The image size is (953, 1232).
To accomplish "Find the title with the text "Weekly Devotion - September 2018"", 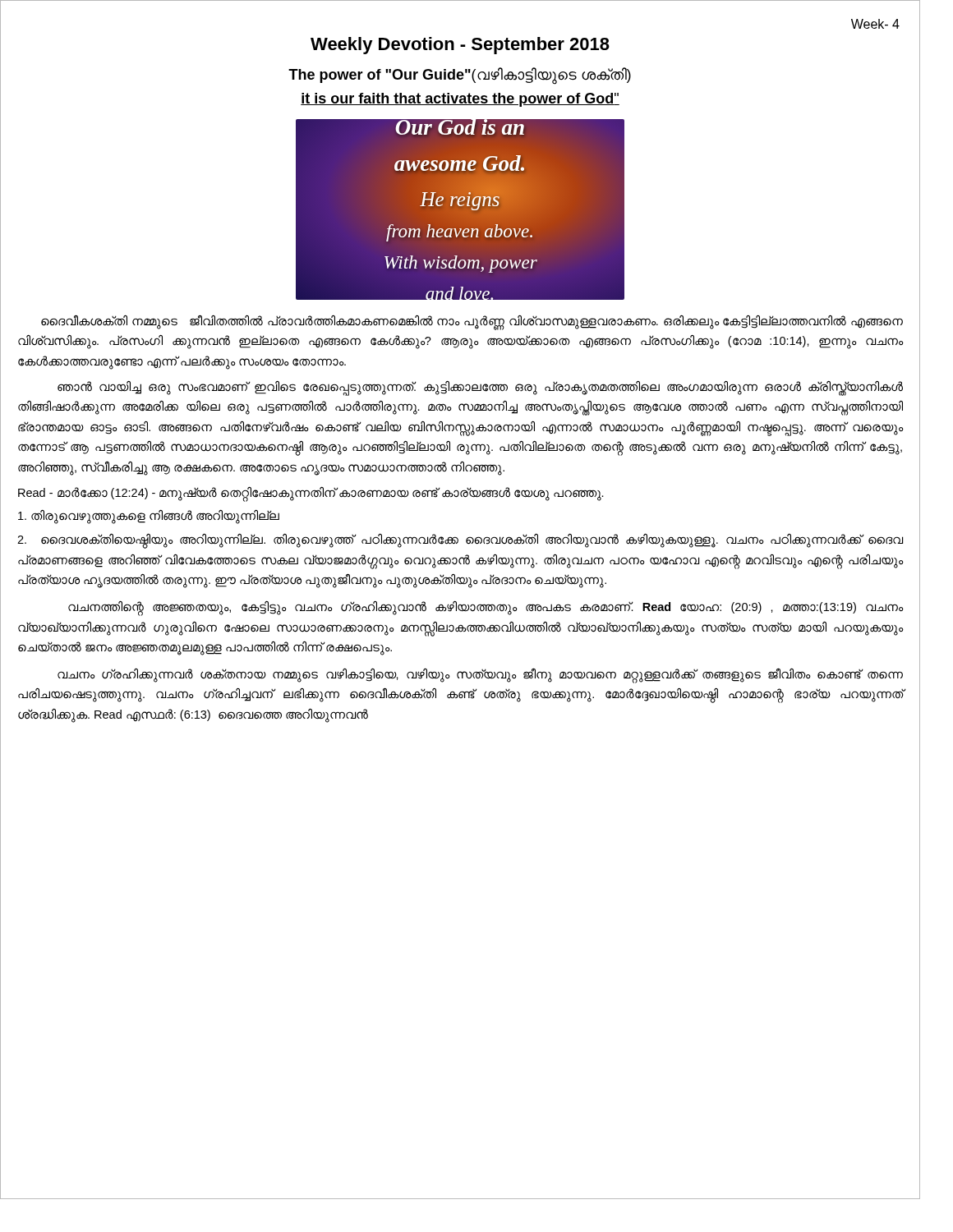I will (x=460, y=44).
